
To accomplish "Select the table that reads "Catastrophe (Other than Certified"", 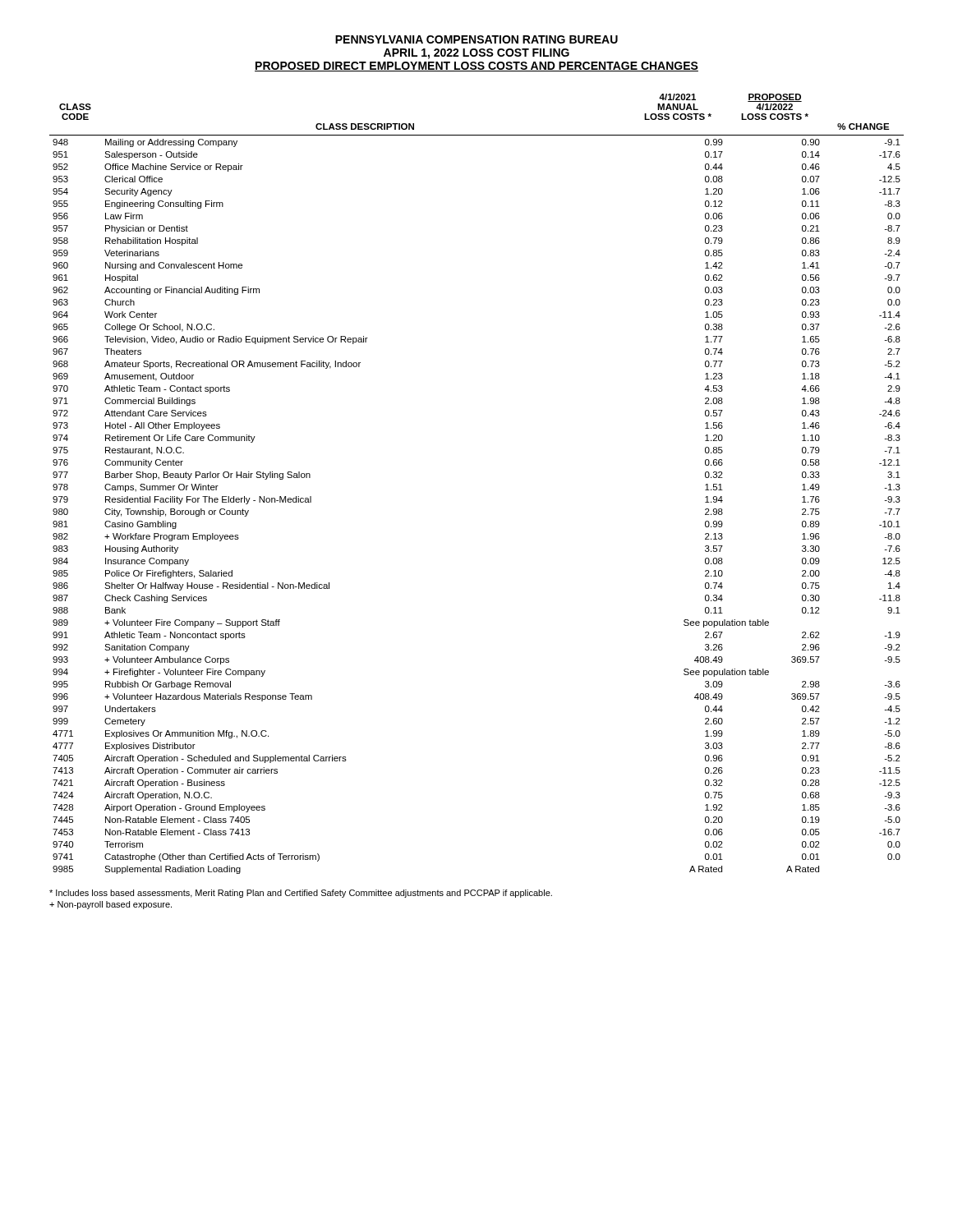I will (476, 483).
